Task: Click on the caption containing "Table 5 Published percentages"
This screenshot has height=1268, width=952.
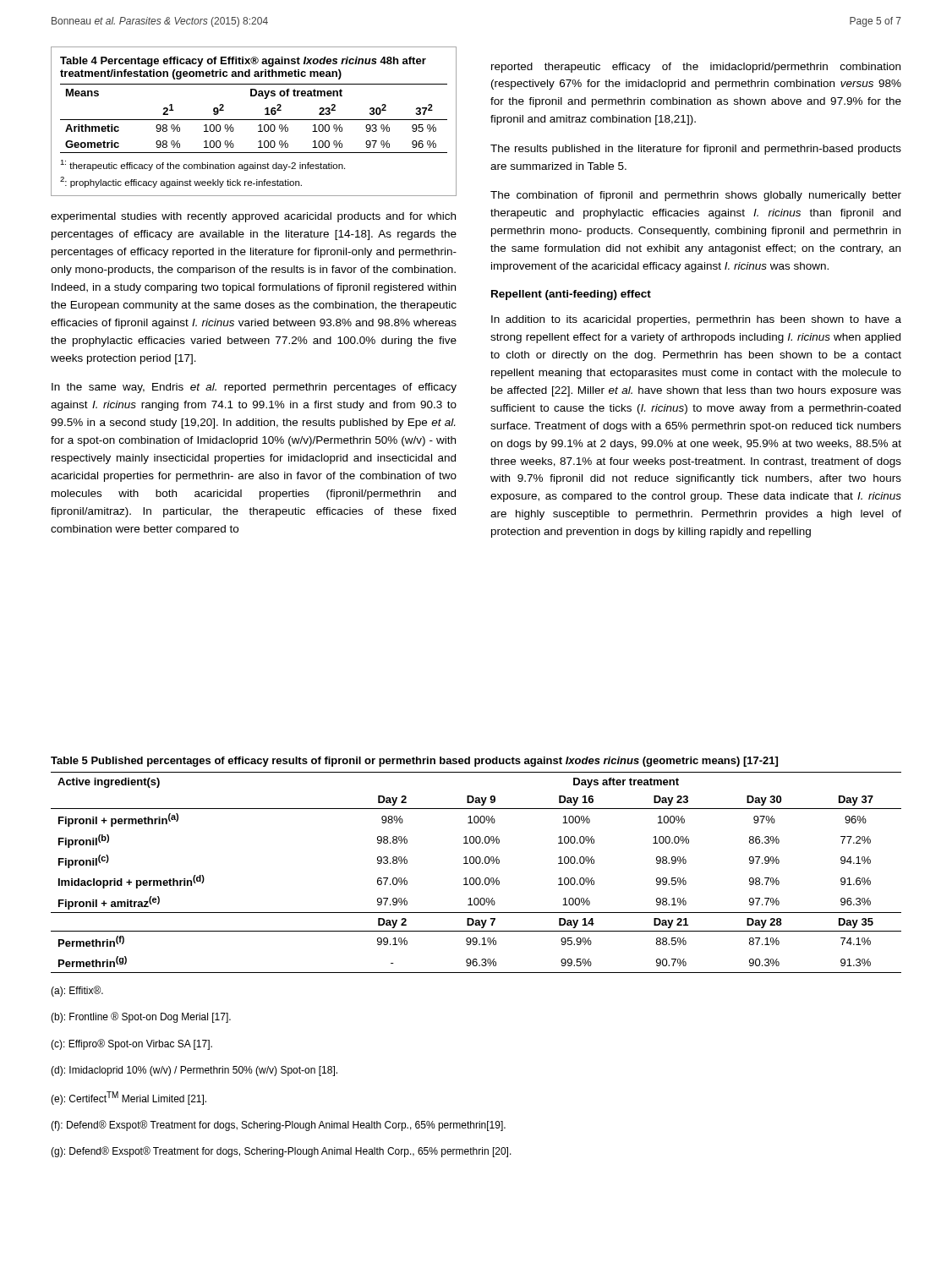Action: coord(415,760)
